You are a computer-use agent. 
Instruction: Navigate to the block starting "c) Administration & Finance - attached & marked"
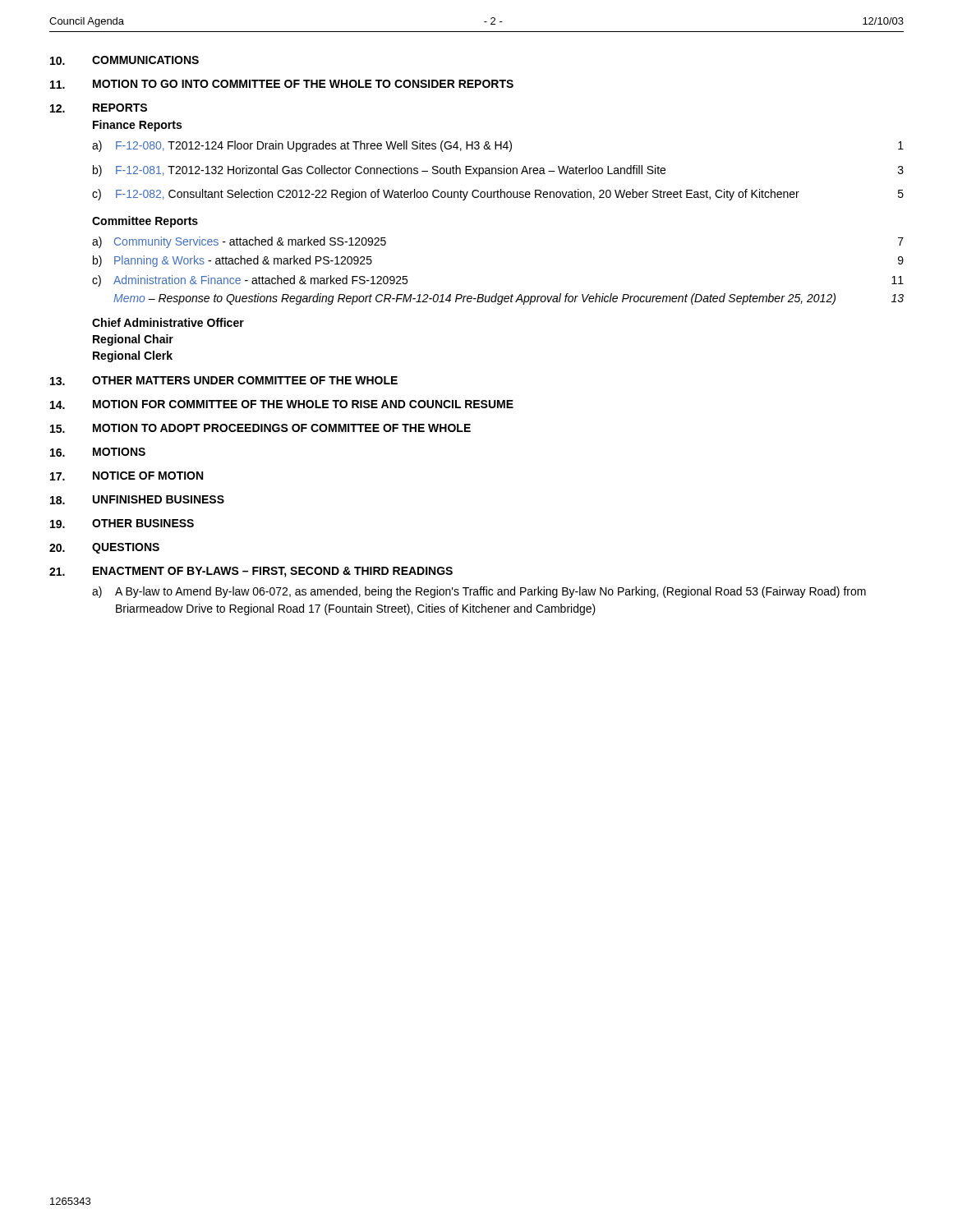pos(262,280)
